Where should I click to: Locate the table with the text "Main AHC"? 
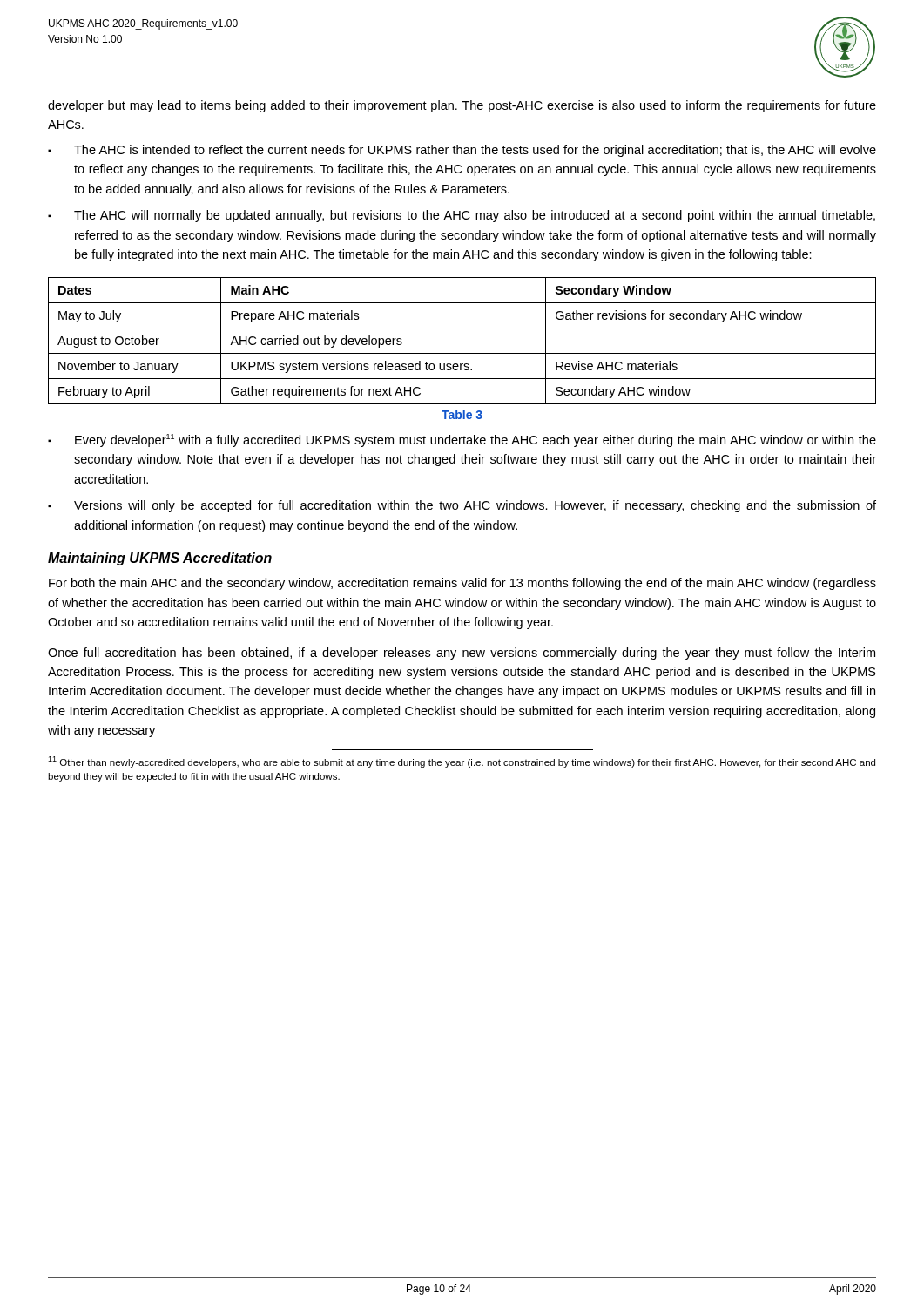(462, 340)
